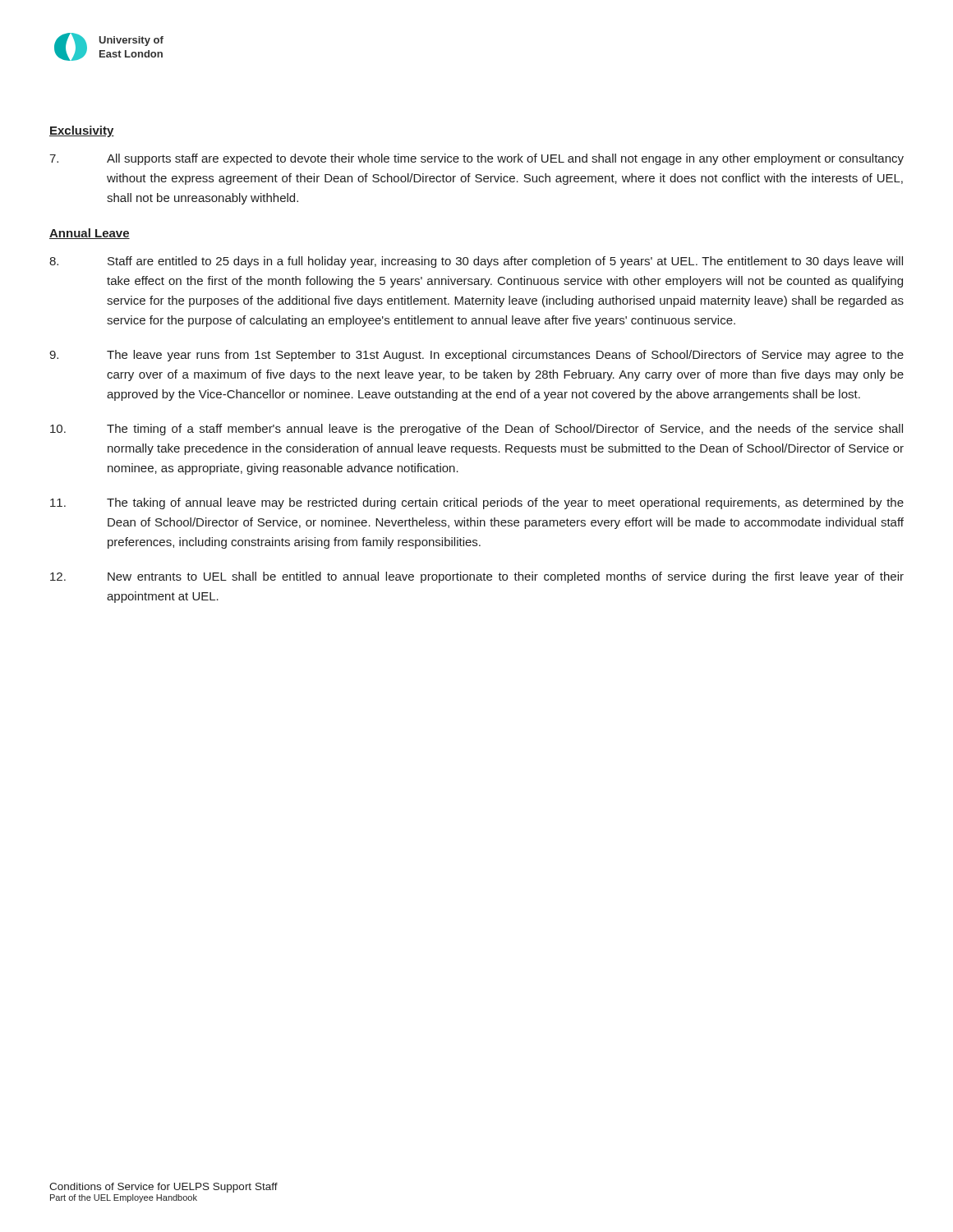Find the element starting "8. Staff are entitled to 25"
This screenshot has width=953, height=1232.
tap(476, 291)
